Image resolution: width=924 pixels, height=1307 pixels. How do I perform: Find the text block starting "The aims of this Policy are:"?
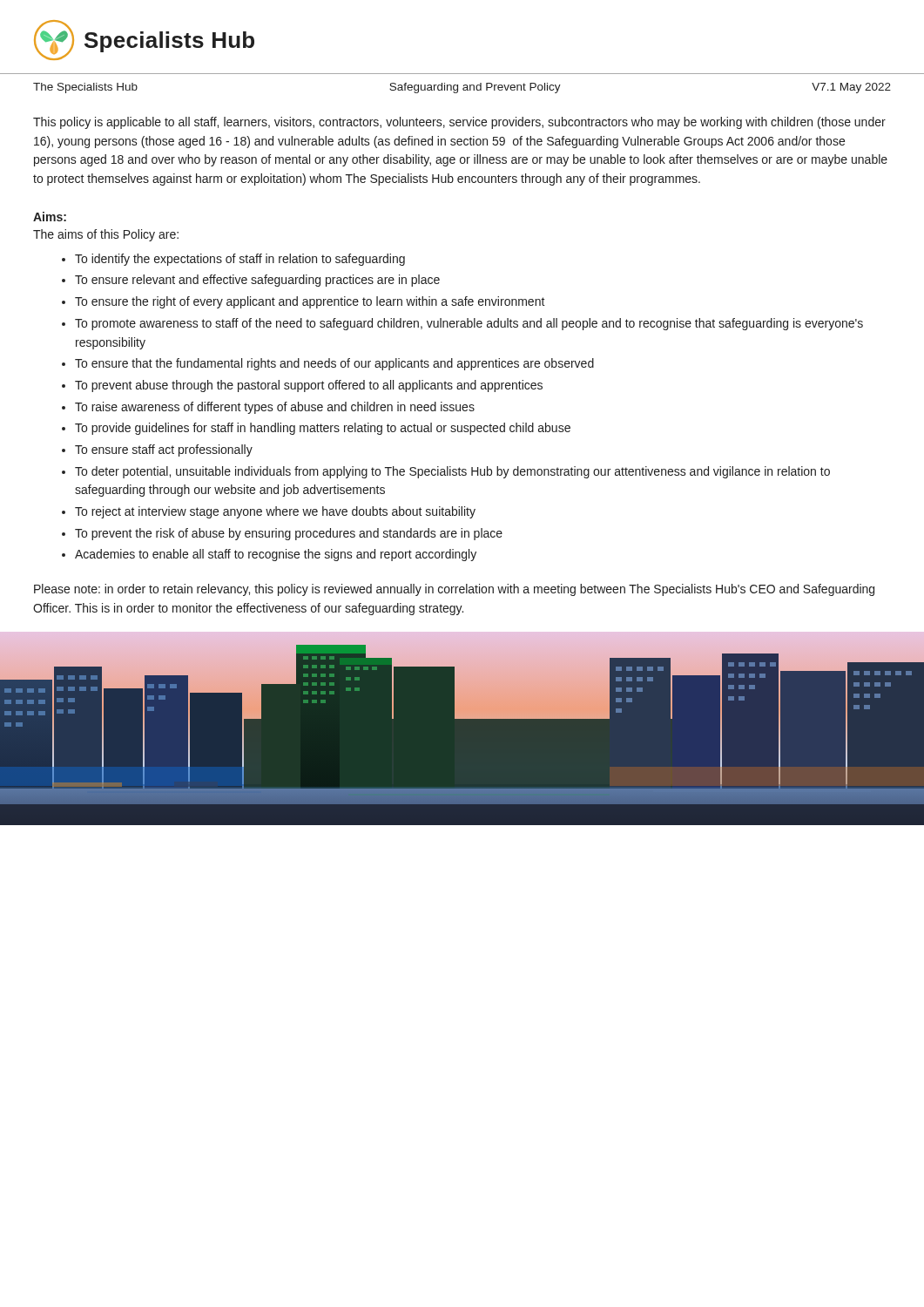point(106,234)
